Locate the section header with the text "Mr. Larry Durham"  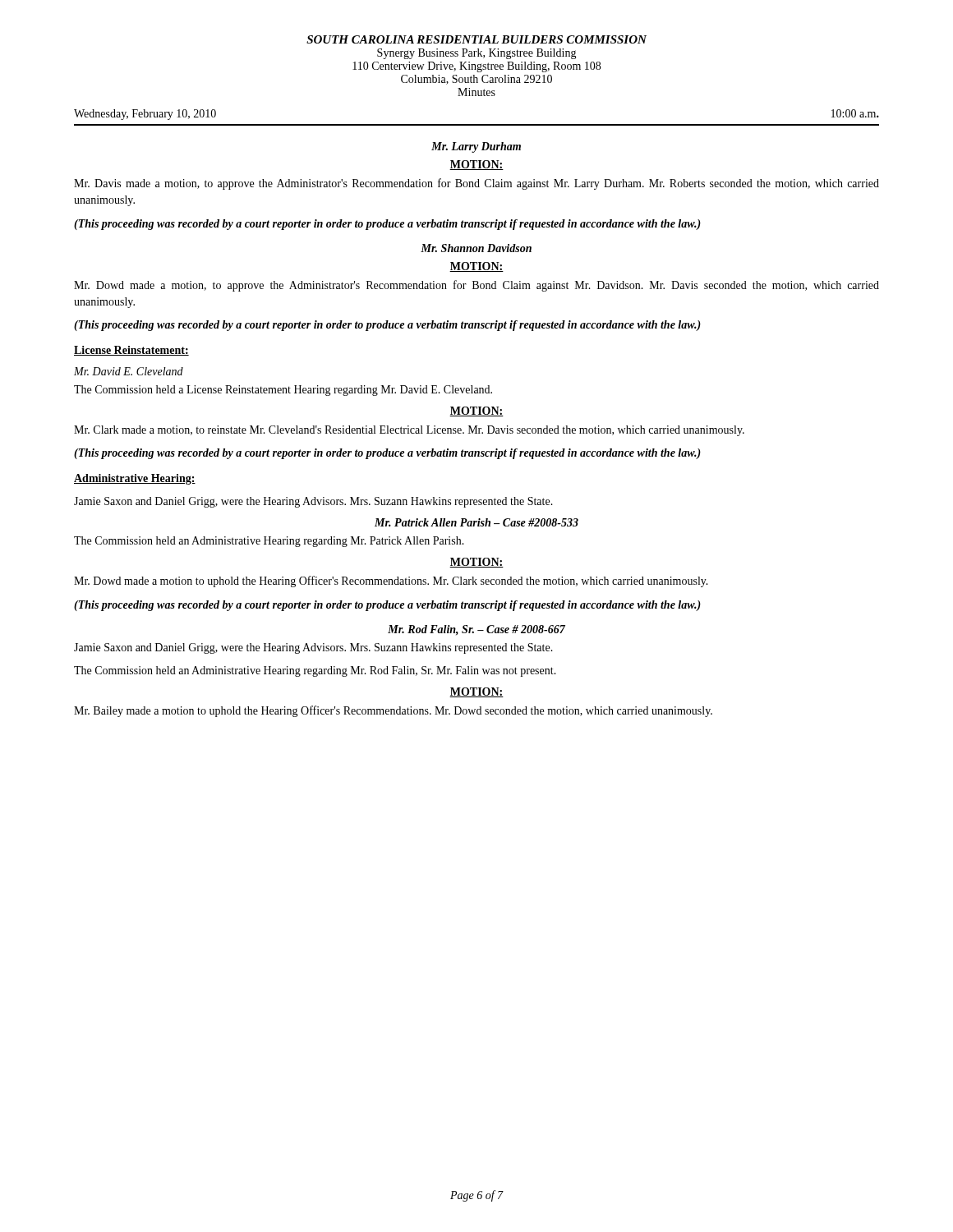pyautogui.click(x=476, y=147)
